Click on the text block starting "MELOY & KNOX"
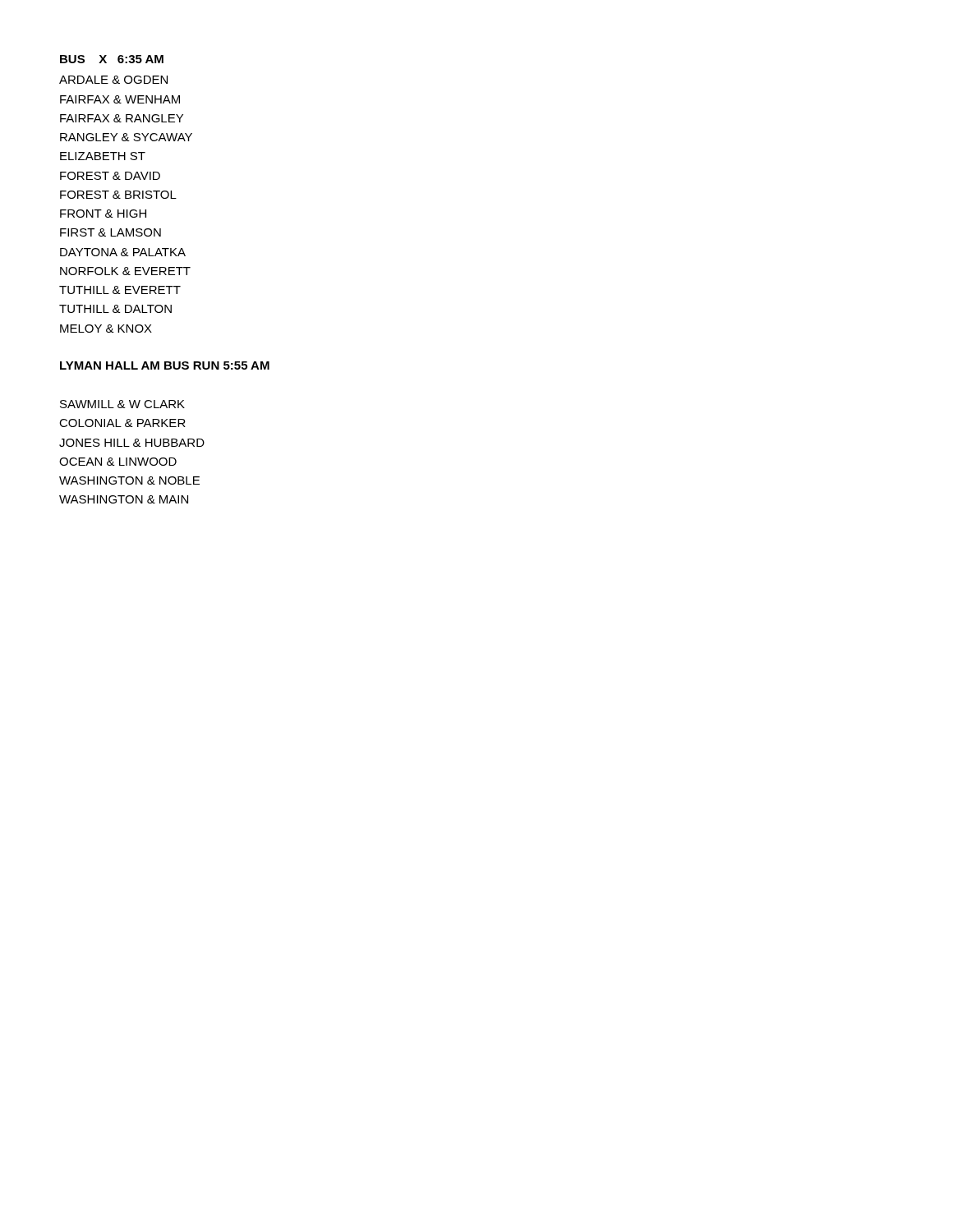This screenshot has width=953, height=1232. (x=106, y=328)
